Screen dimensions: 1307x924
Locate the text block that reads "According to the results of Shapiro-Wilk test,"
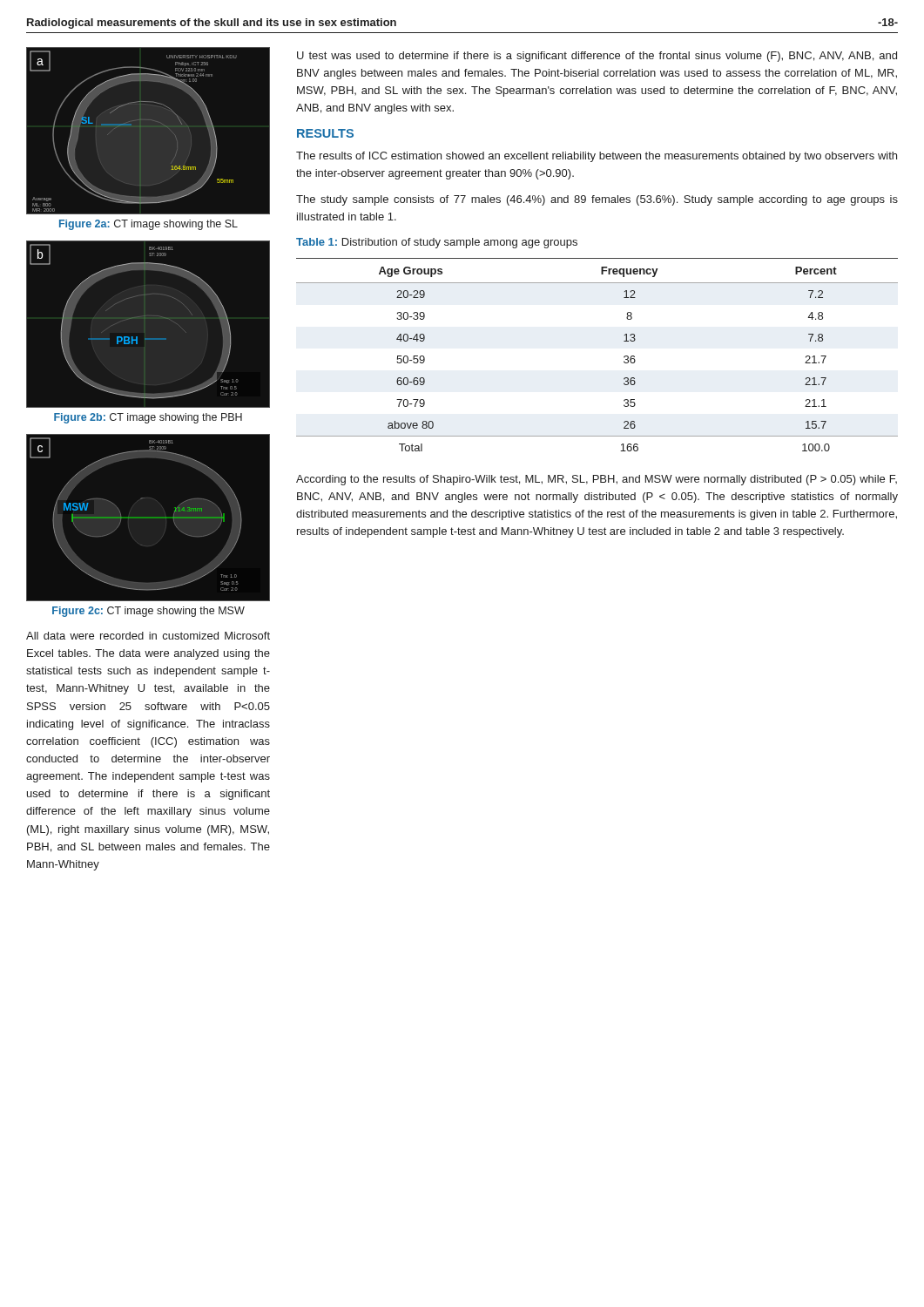pyautogui.click(x=597, y=505)
